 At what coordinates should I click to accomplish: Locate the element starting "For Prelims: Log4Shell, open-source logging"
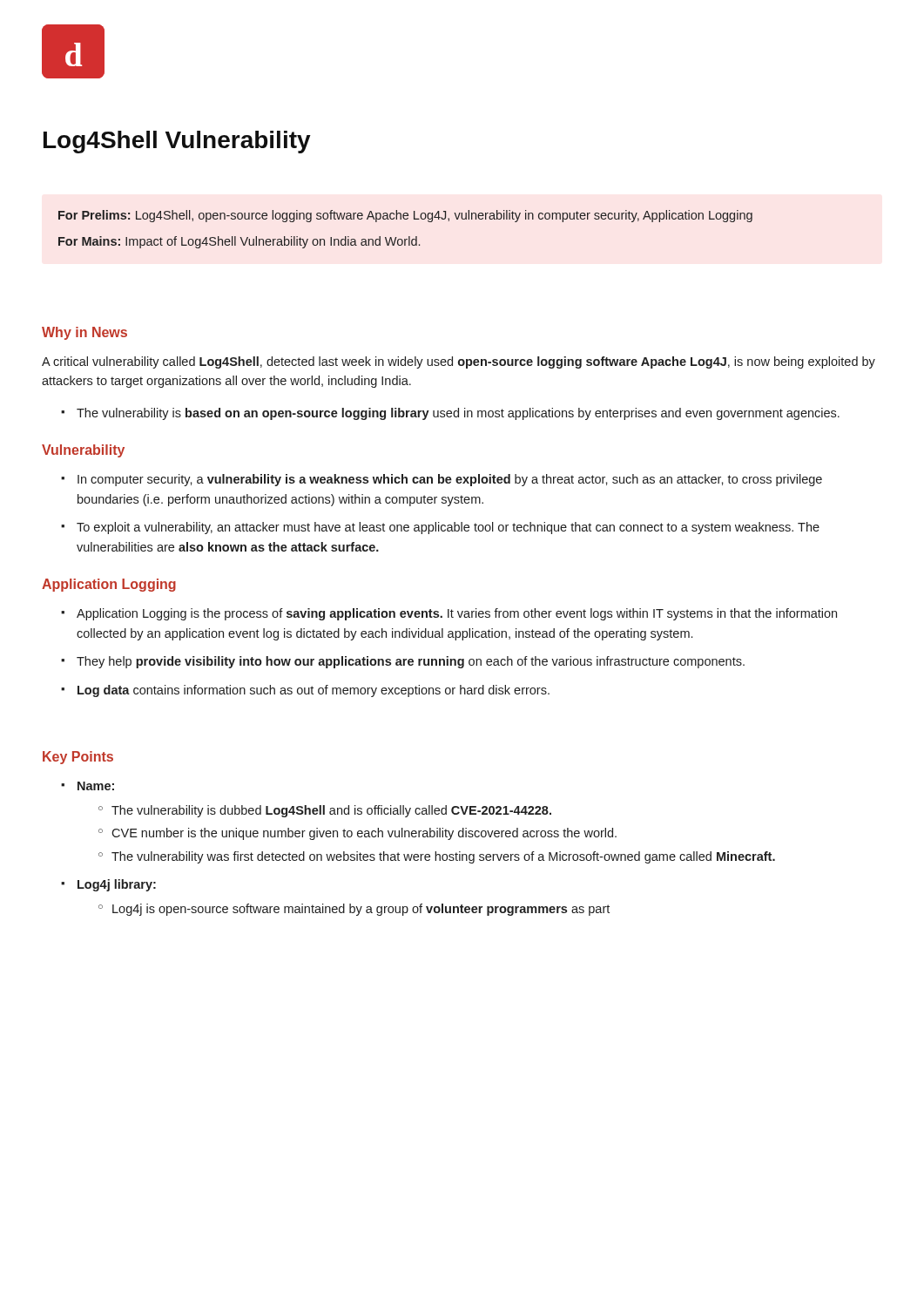coord(462,229)
